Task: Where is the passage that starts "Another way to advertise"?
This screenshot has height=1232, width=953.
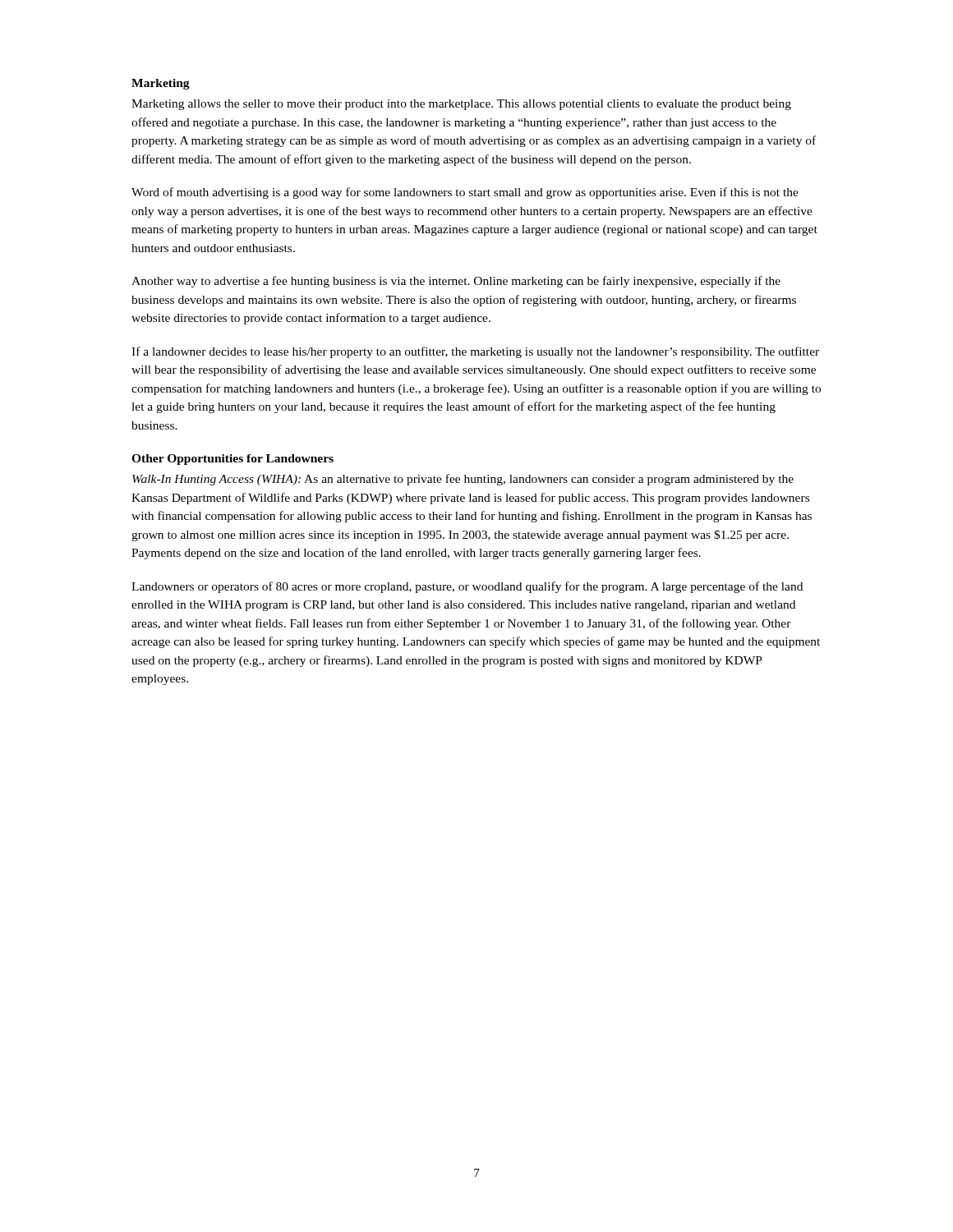Action: (464, 299)
